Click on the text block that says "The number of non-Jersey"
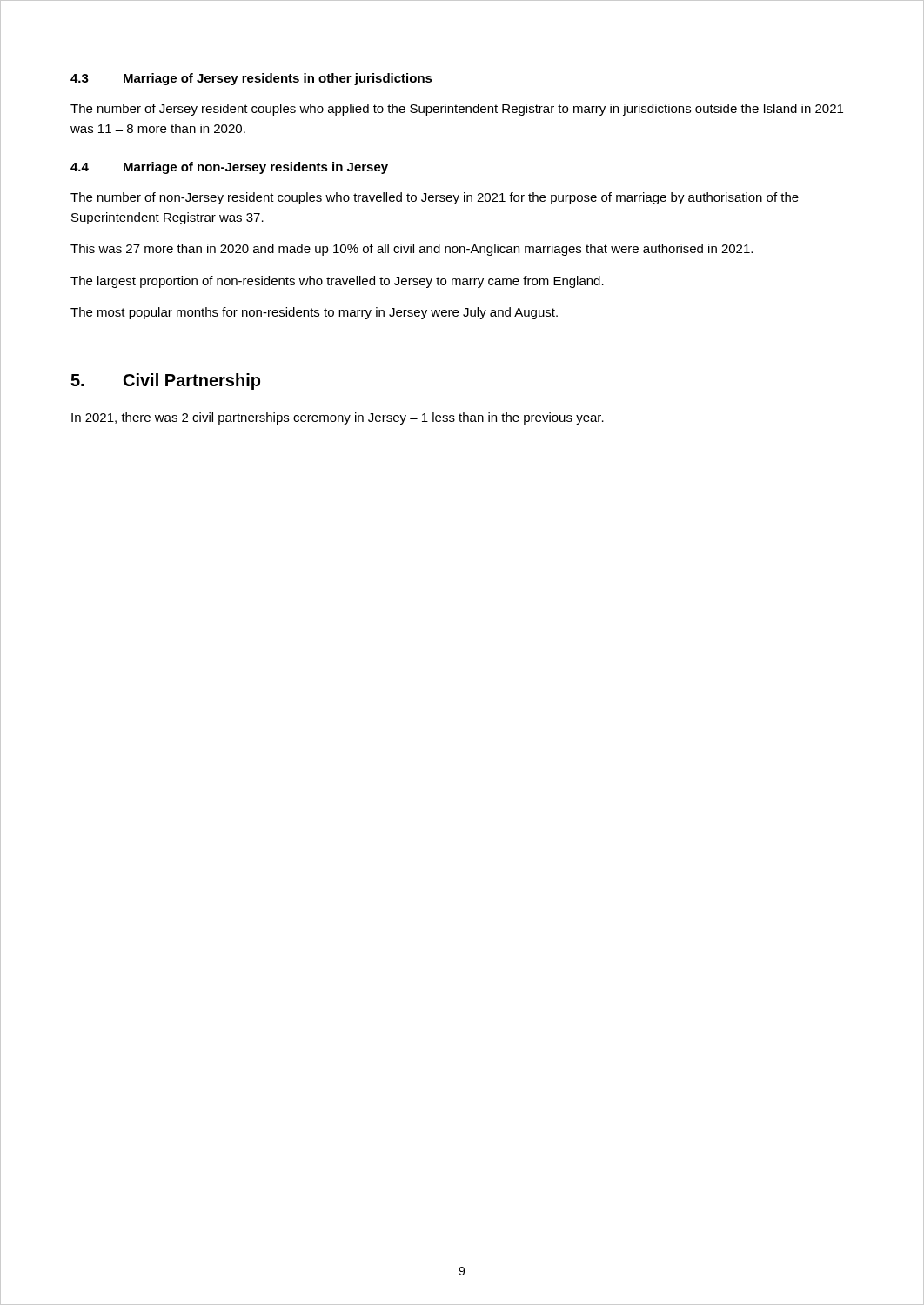This screenshot has height=1305, width=924. 435,207
